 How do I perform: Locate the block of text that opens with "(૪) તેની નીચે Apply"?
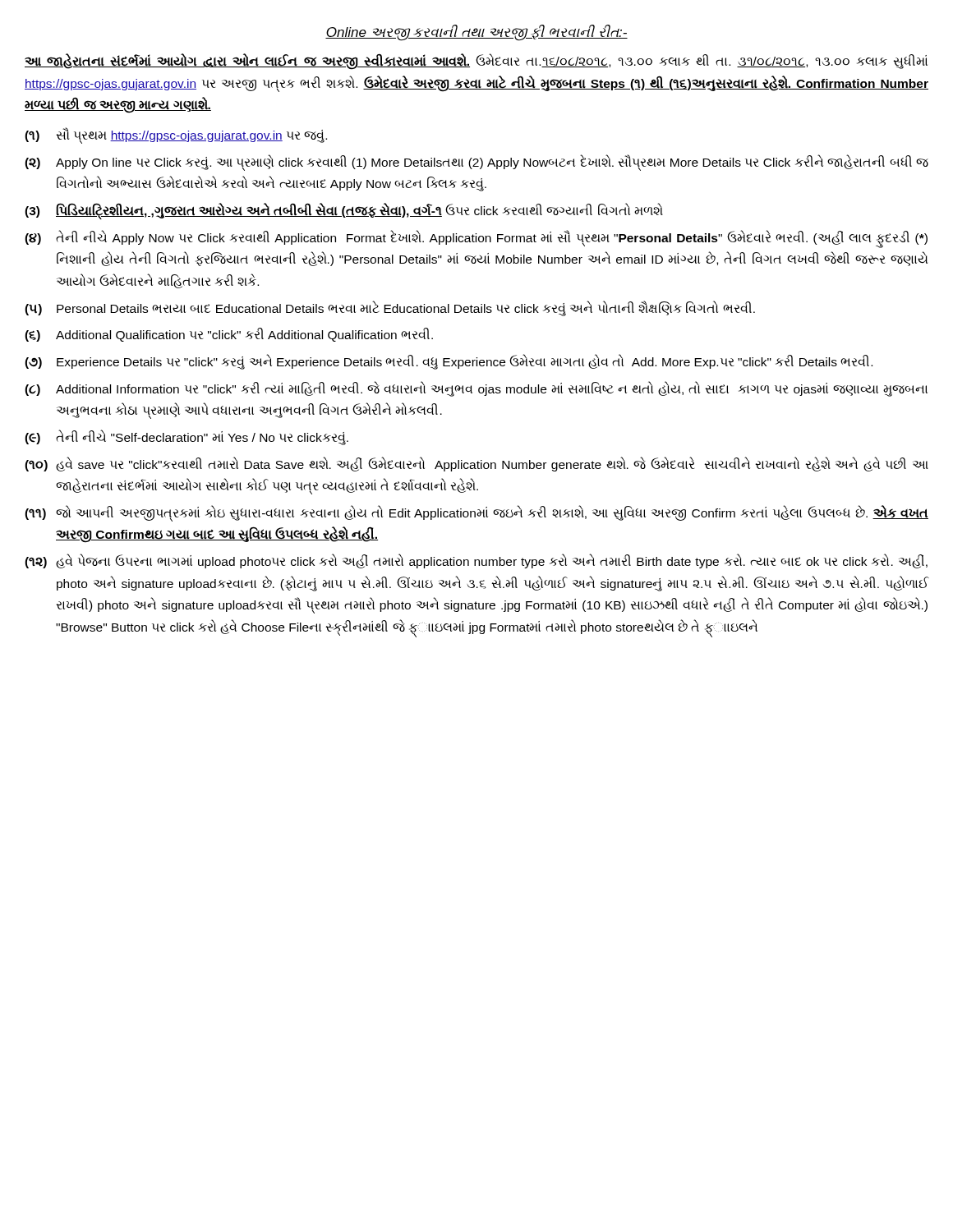476,260
